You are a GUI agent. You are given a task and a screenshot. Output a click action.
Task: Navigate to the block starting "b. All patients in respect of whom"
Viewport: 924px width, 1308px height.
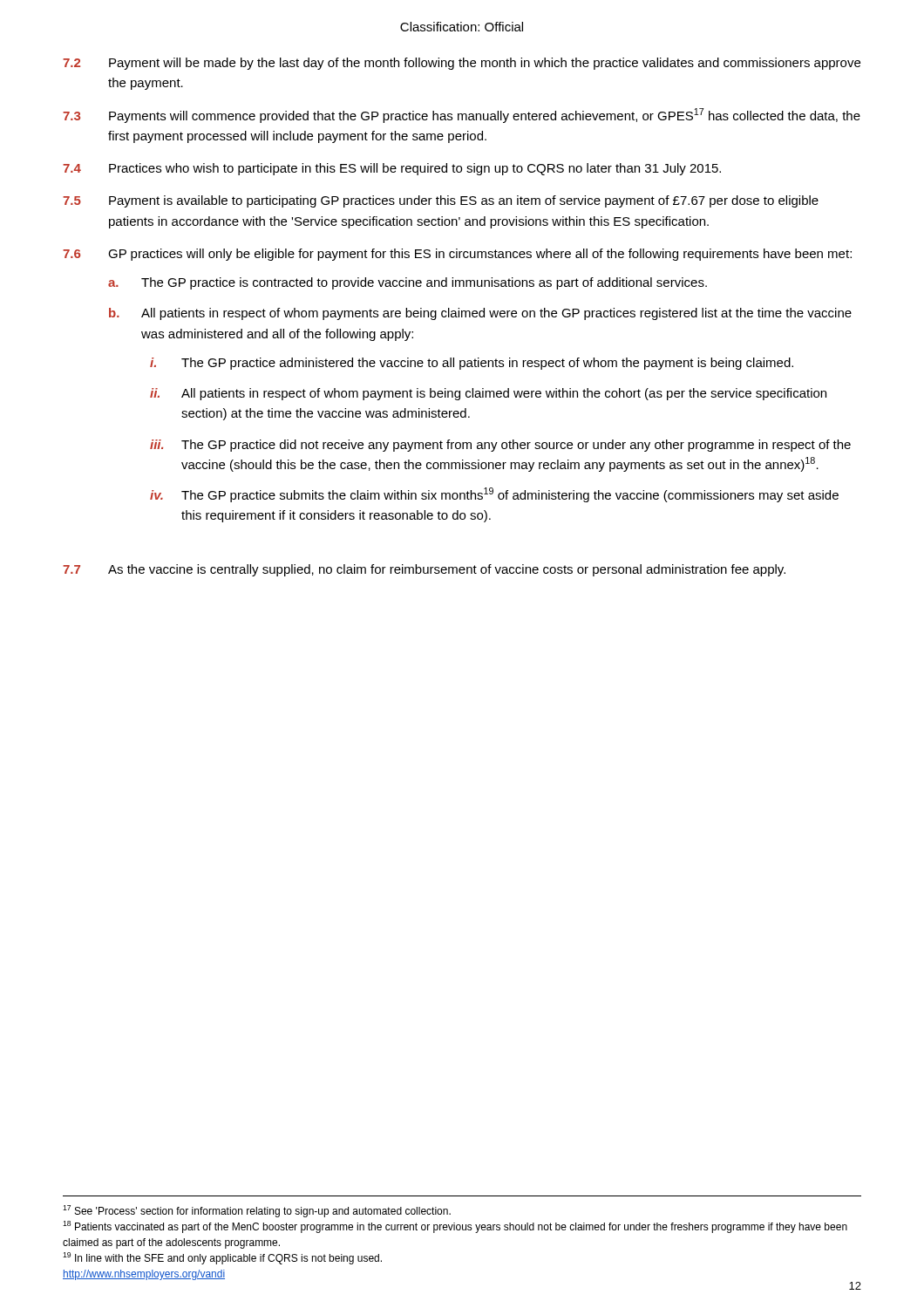[x=480, y=314]
